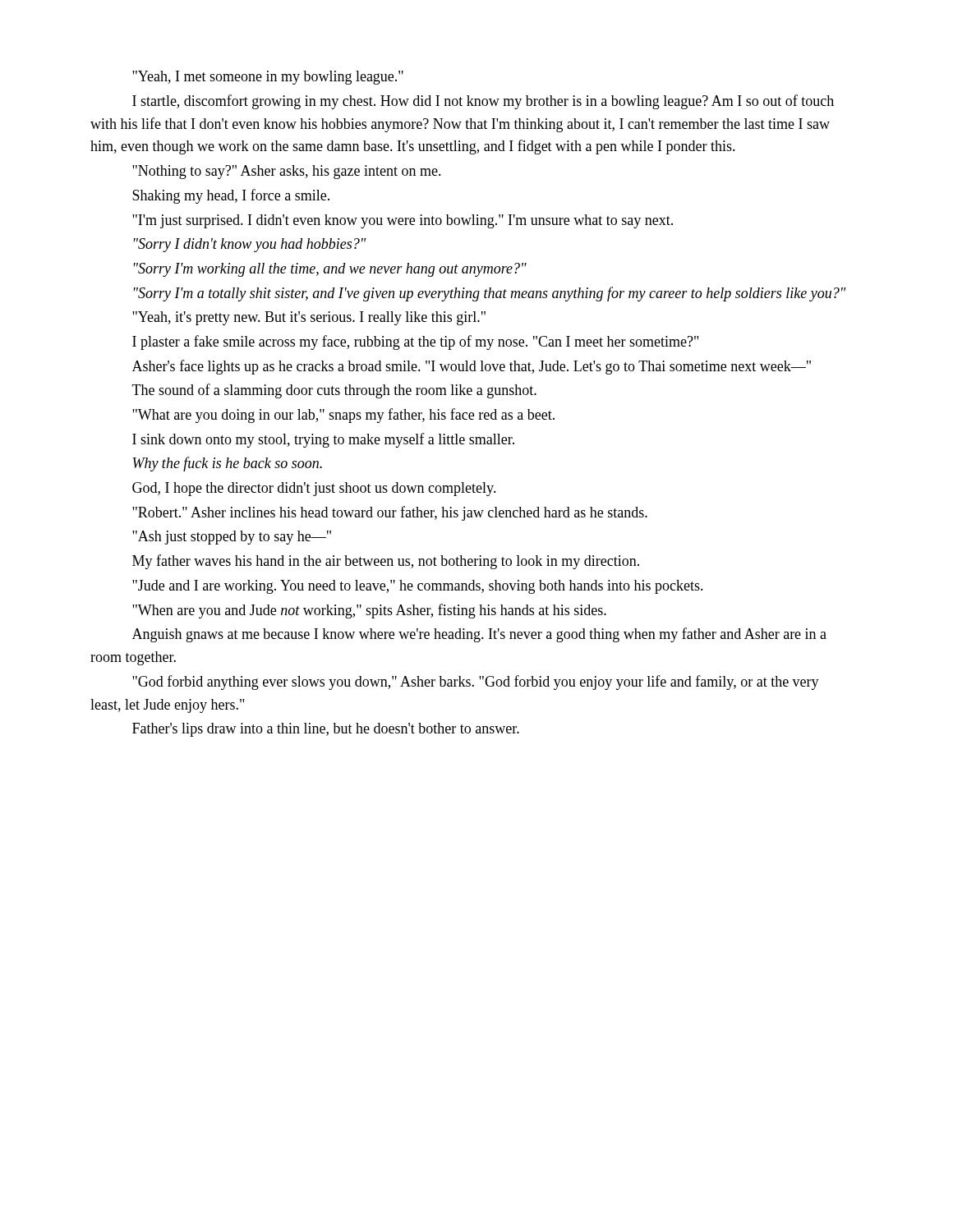Screen dimensions: 1232x953
Task: Point to the text starting ""When are you"
Action: [489, 611]
